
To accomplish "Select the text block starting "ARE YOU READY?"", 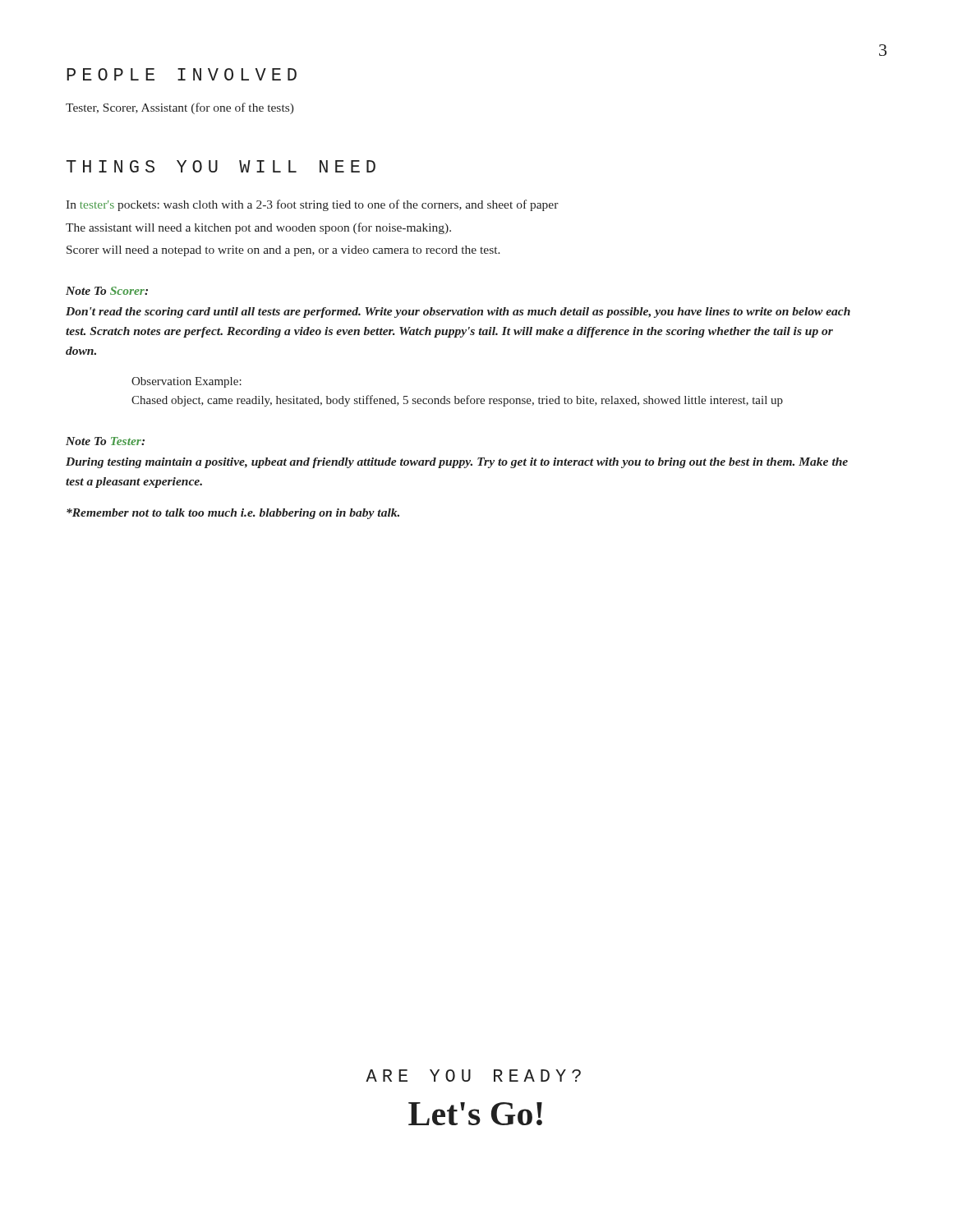I will click(476, 1077).
